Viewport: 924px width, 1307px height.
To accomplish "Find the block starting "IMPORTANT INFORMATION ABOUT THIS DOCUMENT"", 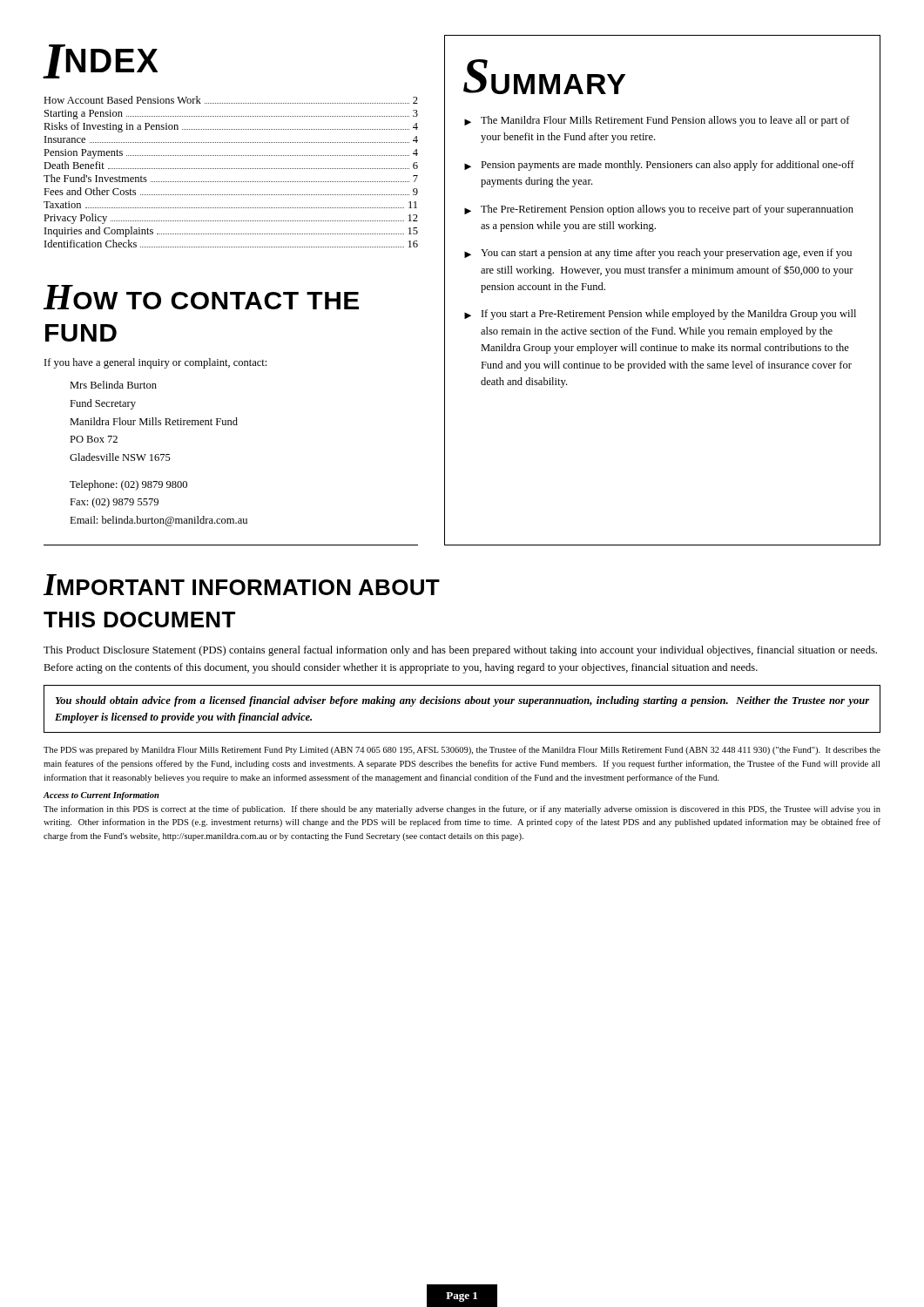I will click(x=242, y=600).
